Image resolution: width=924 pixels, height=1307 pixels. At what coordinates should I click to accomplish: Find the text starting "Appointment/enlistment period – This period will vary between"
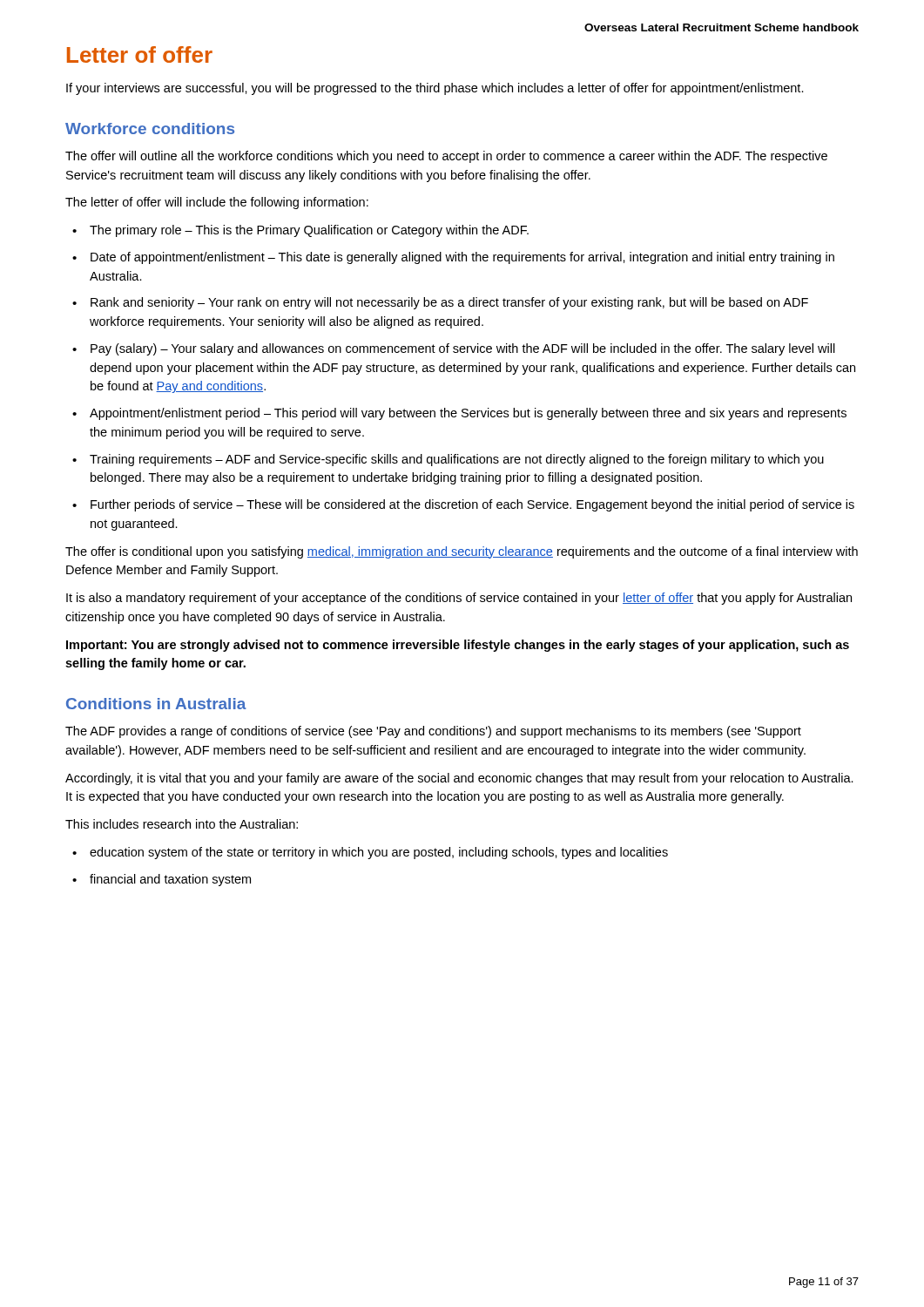[462, 423]
